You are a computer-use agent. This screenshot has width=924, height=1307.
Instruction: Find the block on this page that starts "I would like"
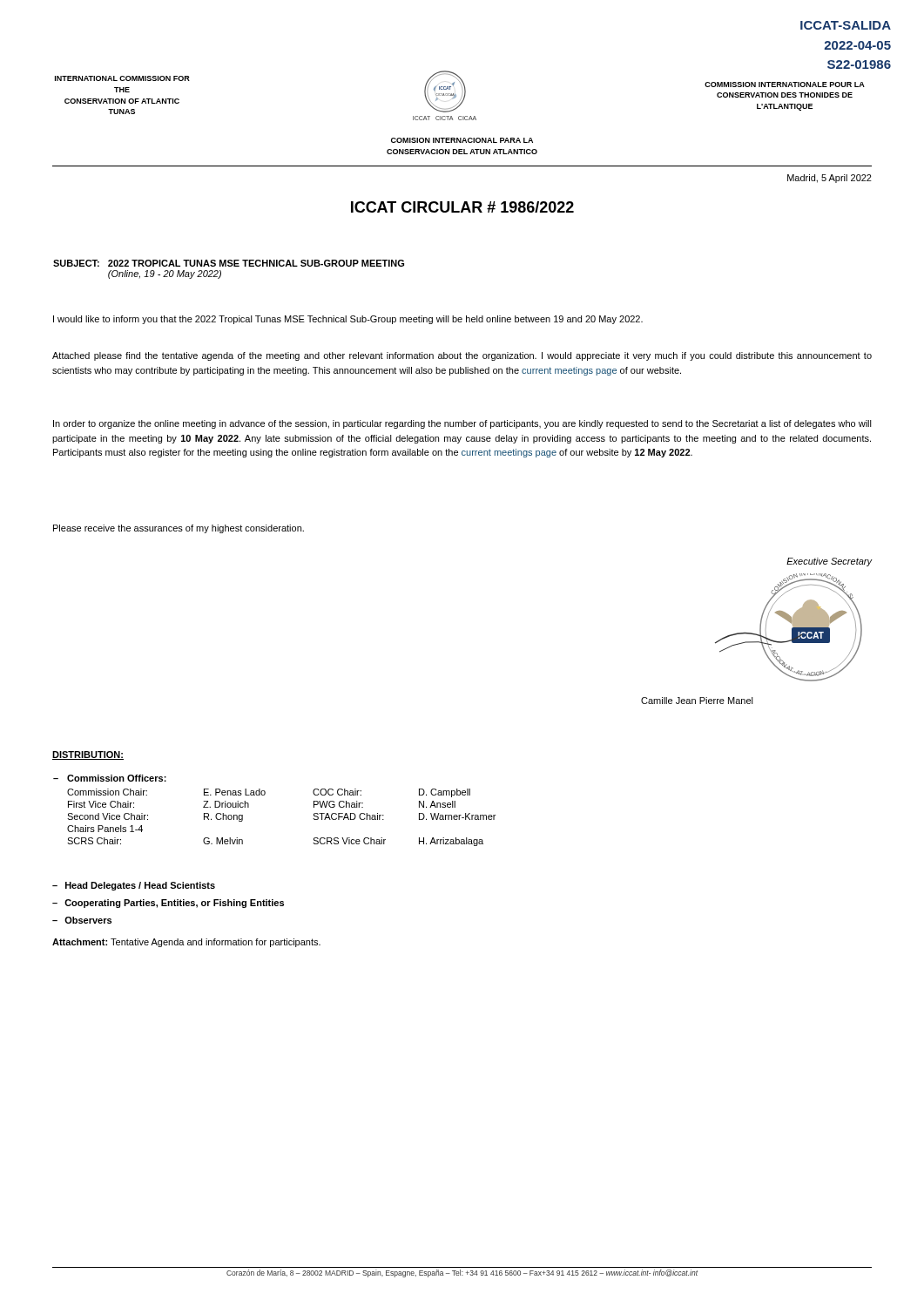[x=348, y=319]
